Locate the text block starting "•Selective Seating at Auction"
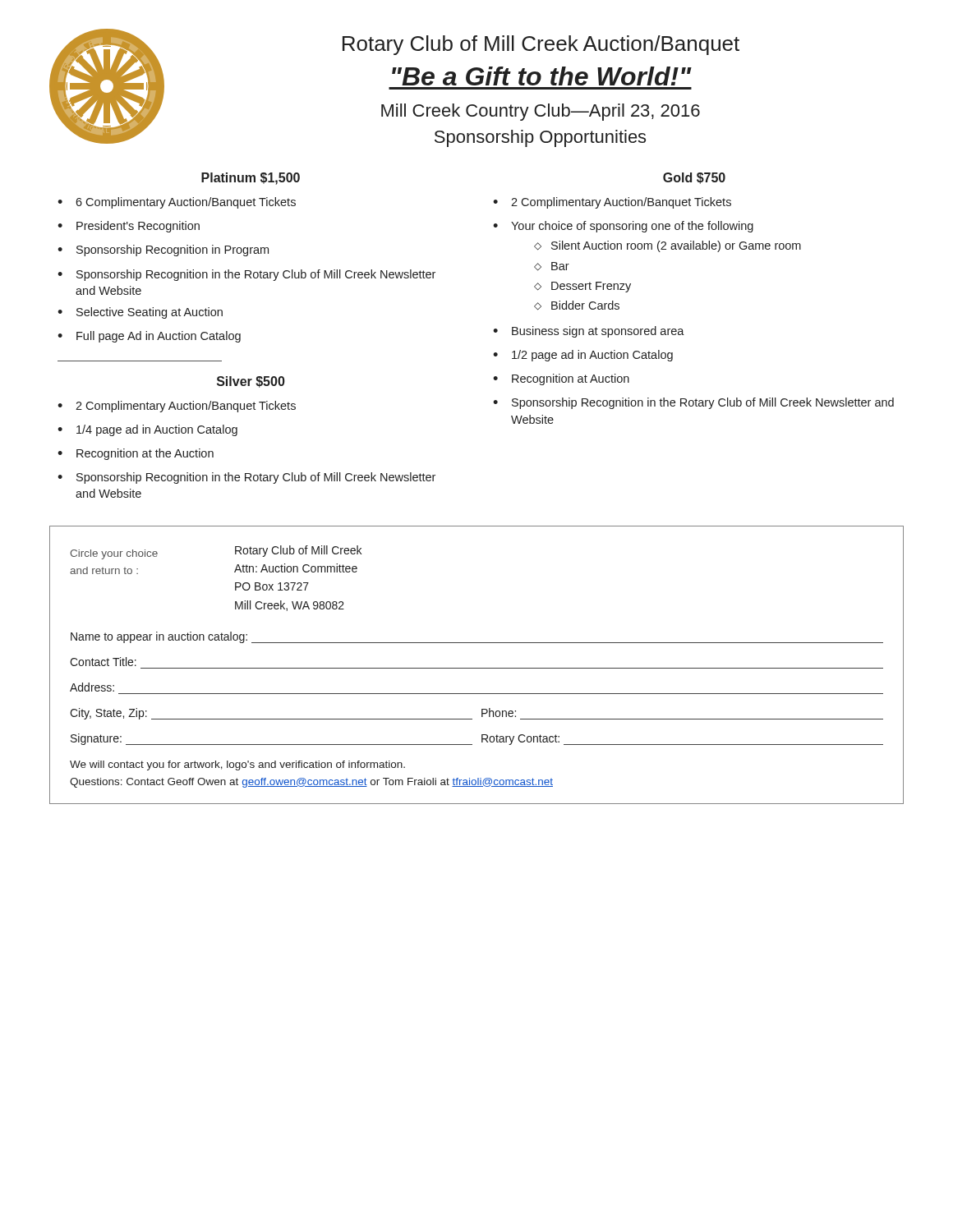Image resolution: width=953 pixels, height=1232 pixels. point(140,314)
